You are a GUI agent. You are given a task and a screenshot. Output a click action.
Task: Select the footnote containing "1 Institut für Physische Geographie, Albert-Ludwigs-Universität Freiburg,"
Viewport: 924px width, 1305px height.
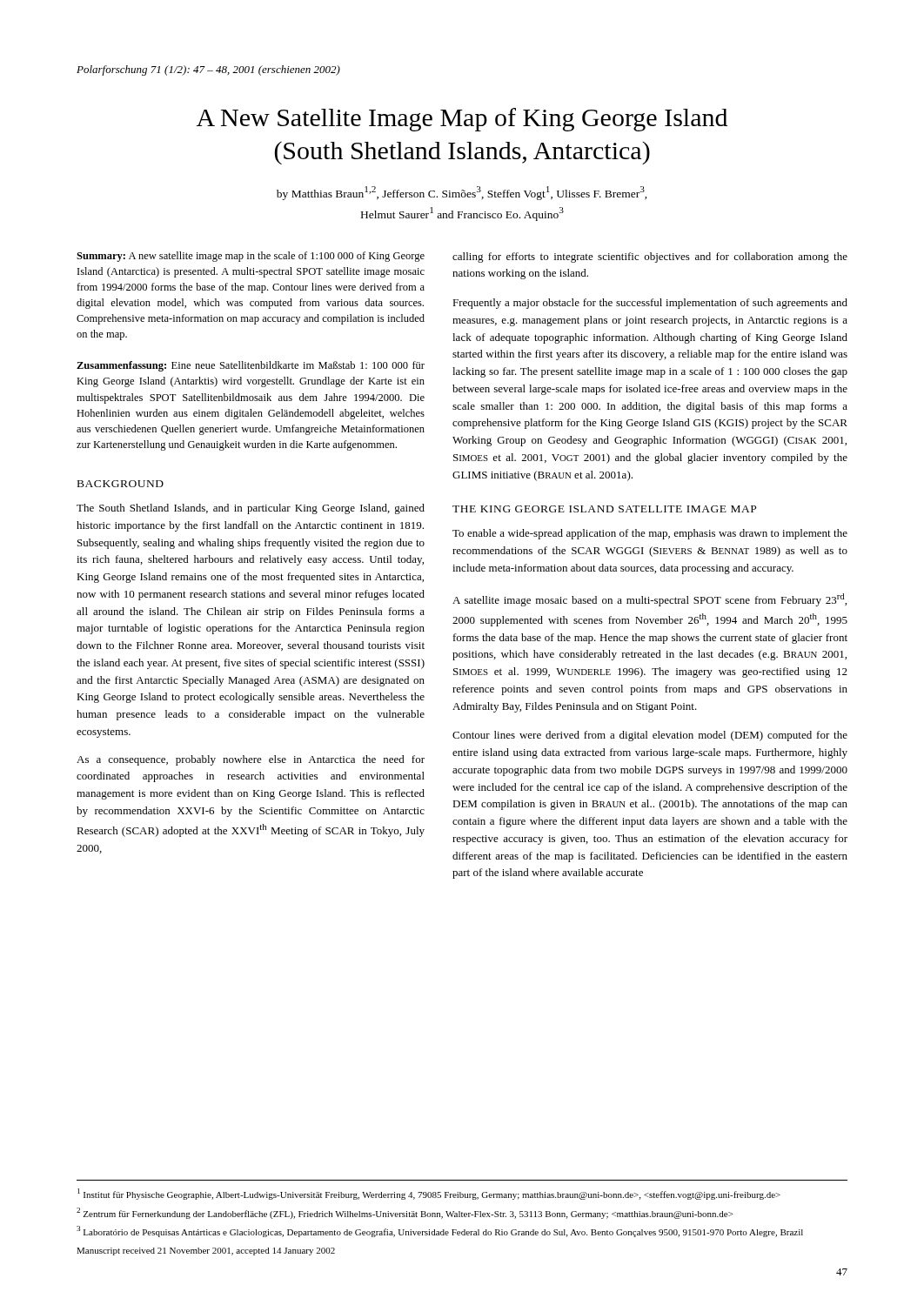tap(429, 1193)
